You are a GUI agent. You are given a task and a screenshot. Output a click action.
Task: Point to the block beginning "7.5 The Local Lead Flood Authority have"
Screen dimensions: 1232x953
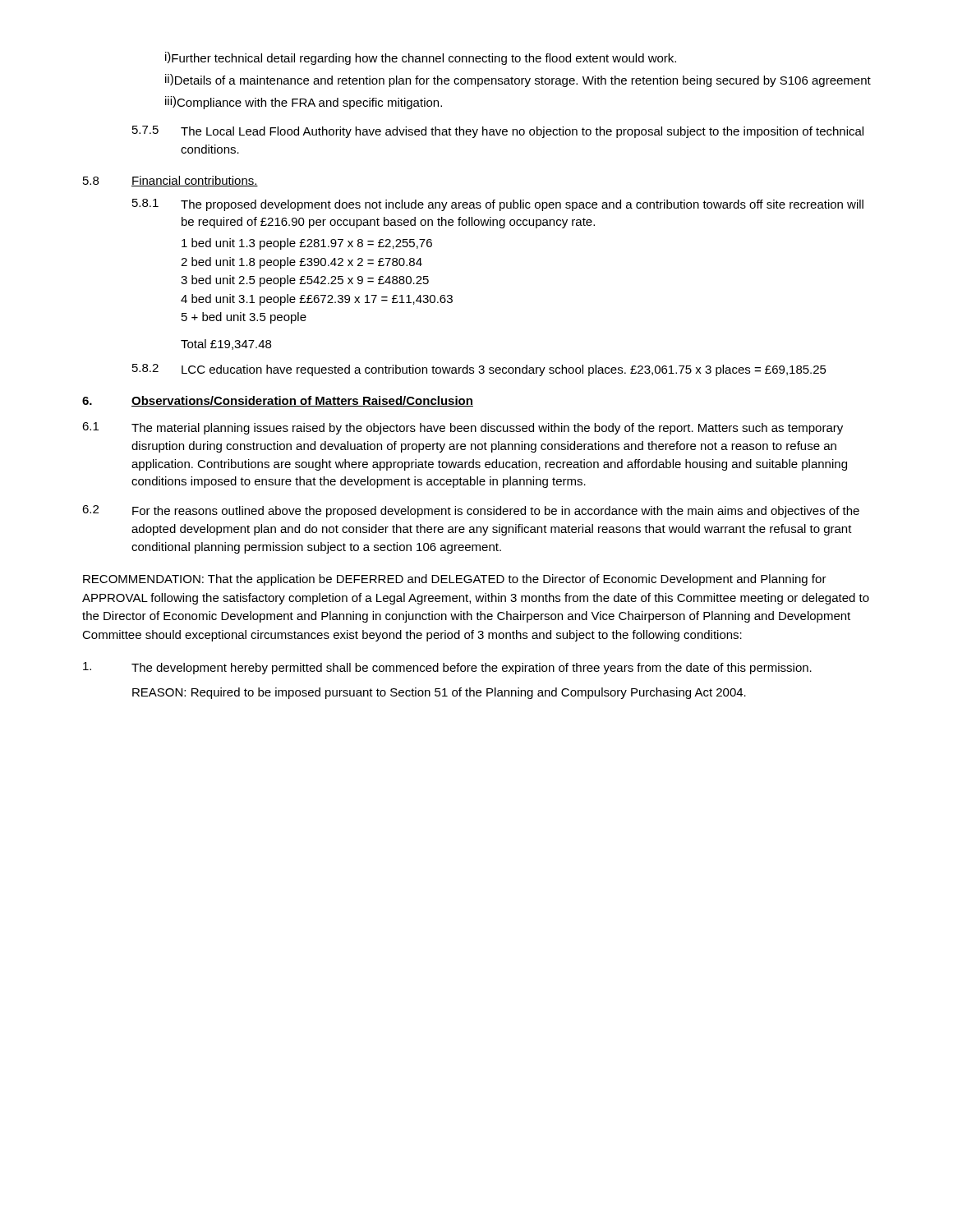click(501, 140)
